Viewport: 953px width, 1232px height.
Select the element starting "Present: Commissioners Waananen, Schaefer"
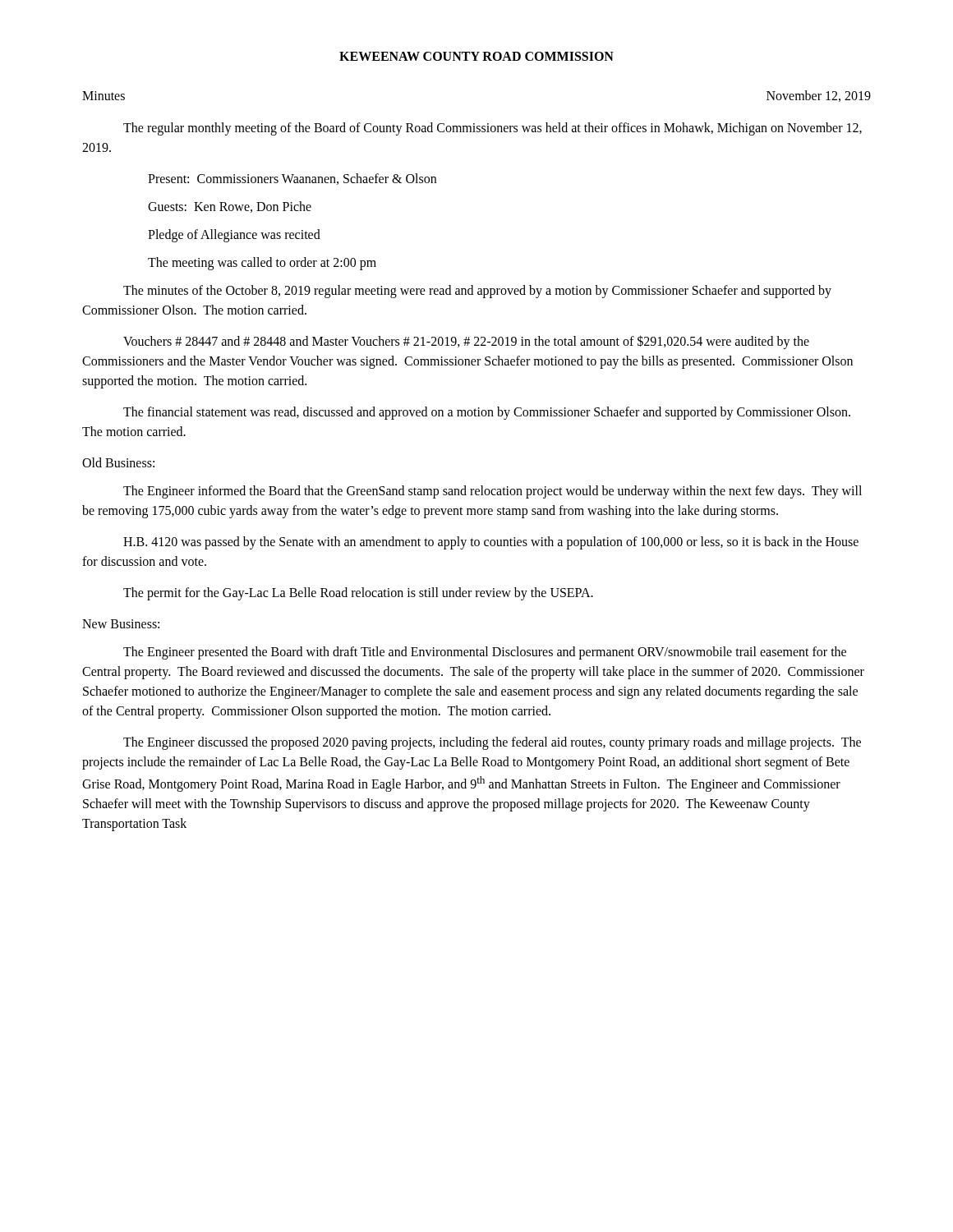pyautogui.click(x=292, y=179)
